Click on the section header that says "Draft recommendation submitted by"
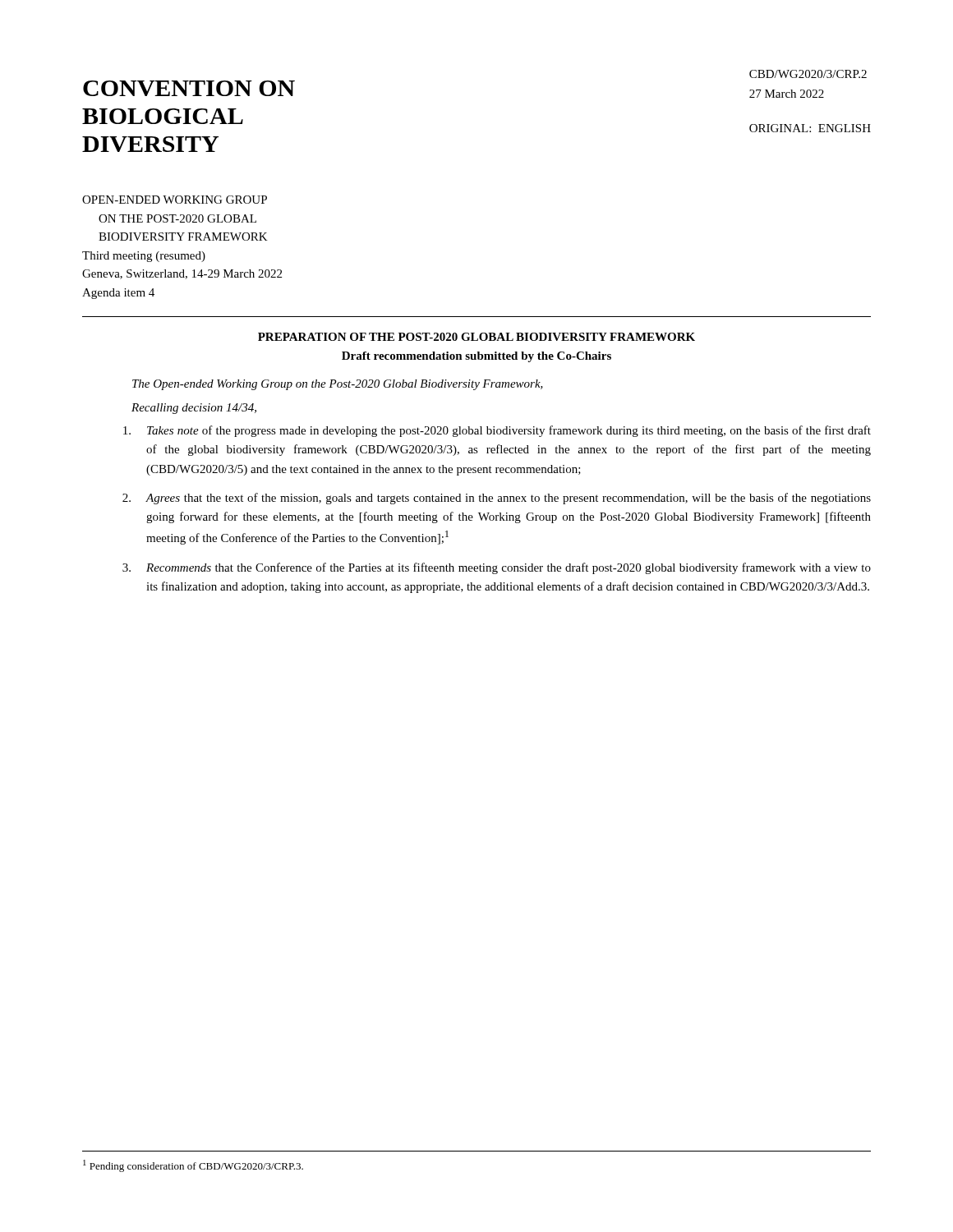 coord(476,356)
